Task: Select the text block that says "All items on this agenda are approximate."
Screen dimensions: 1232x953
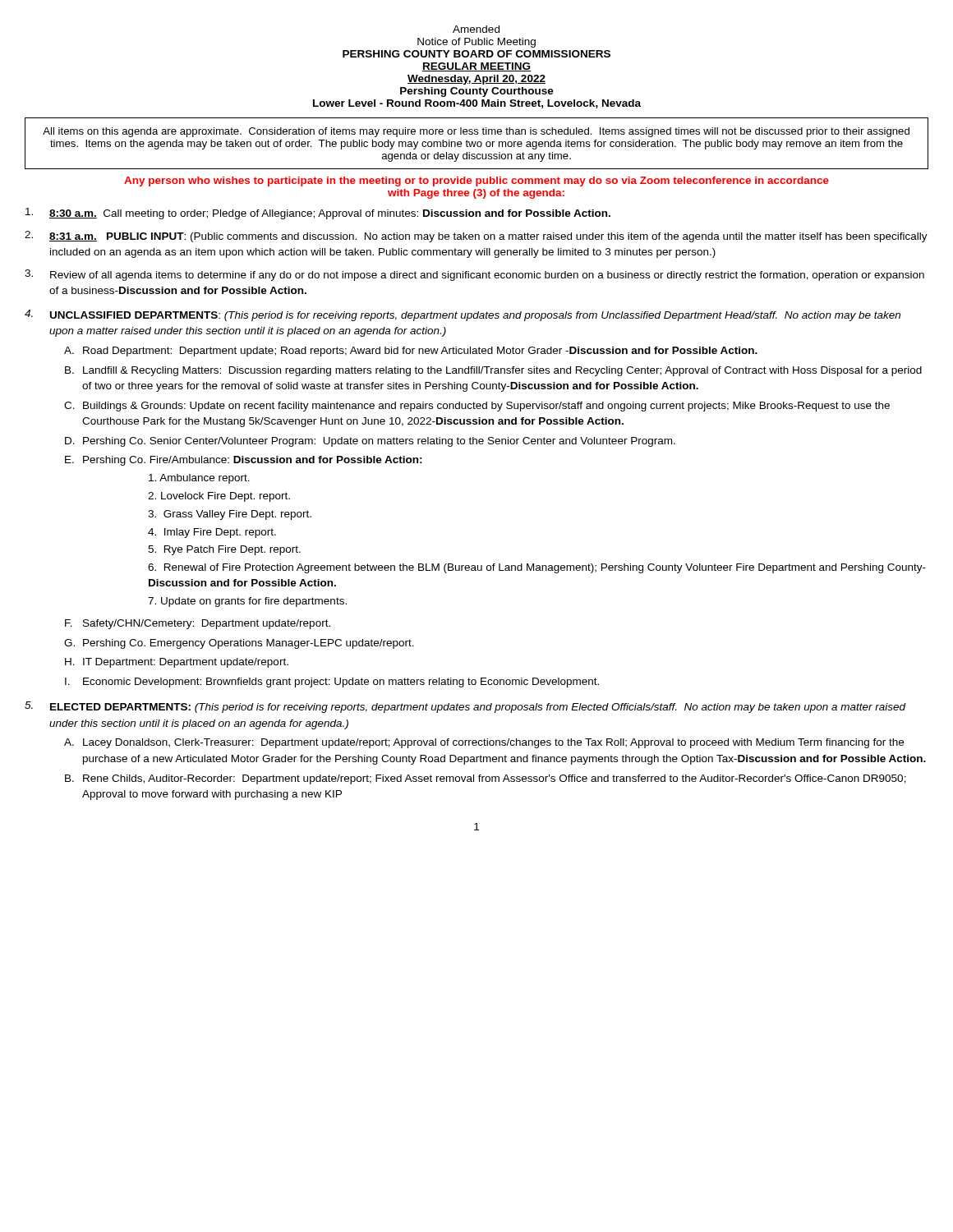Action: 476,143
